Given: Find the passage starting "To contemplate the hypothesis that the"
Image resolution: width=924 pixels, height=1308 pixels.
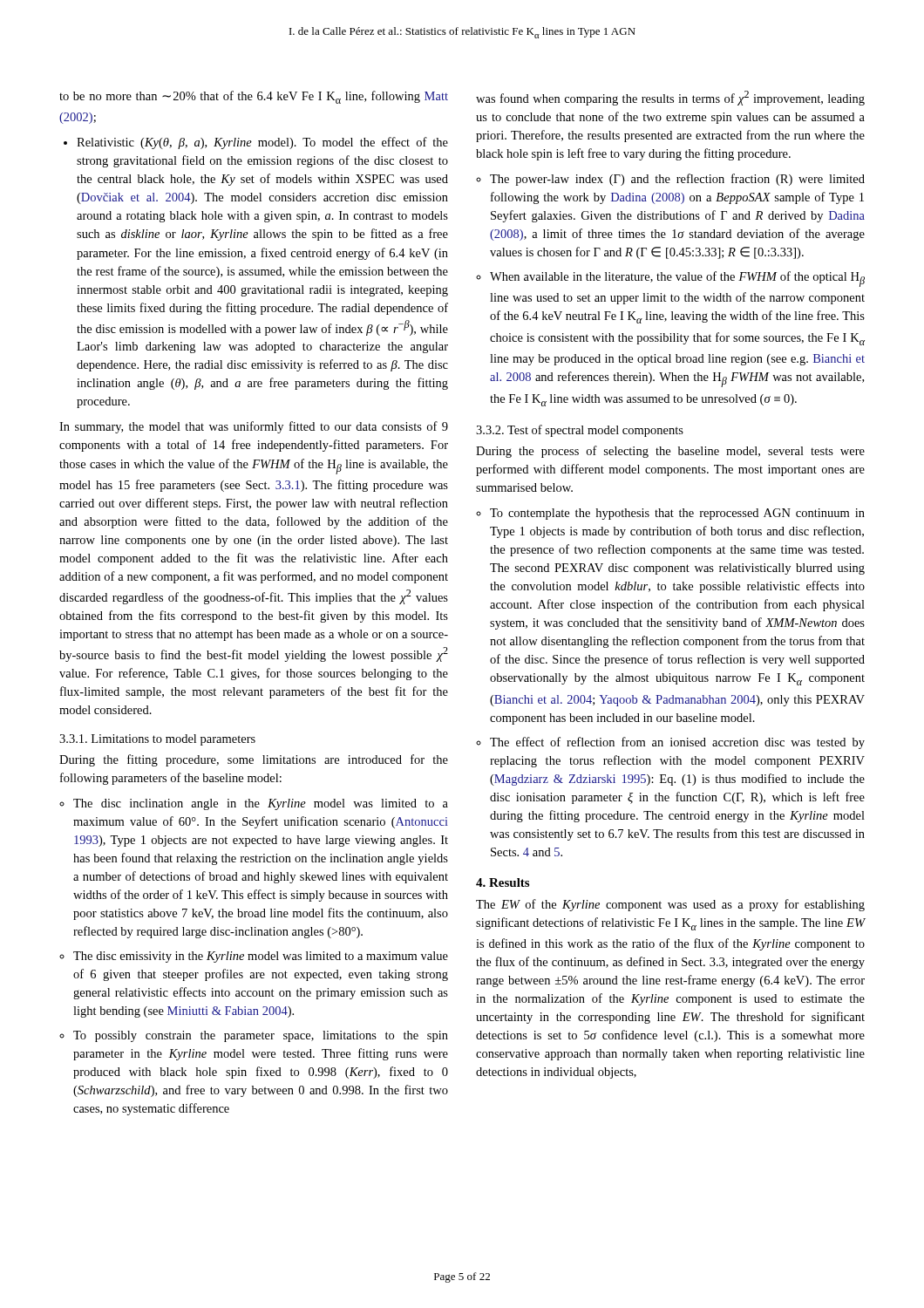Looking at the screenshot, I should pyautogui.click(x=677, y=615).
